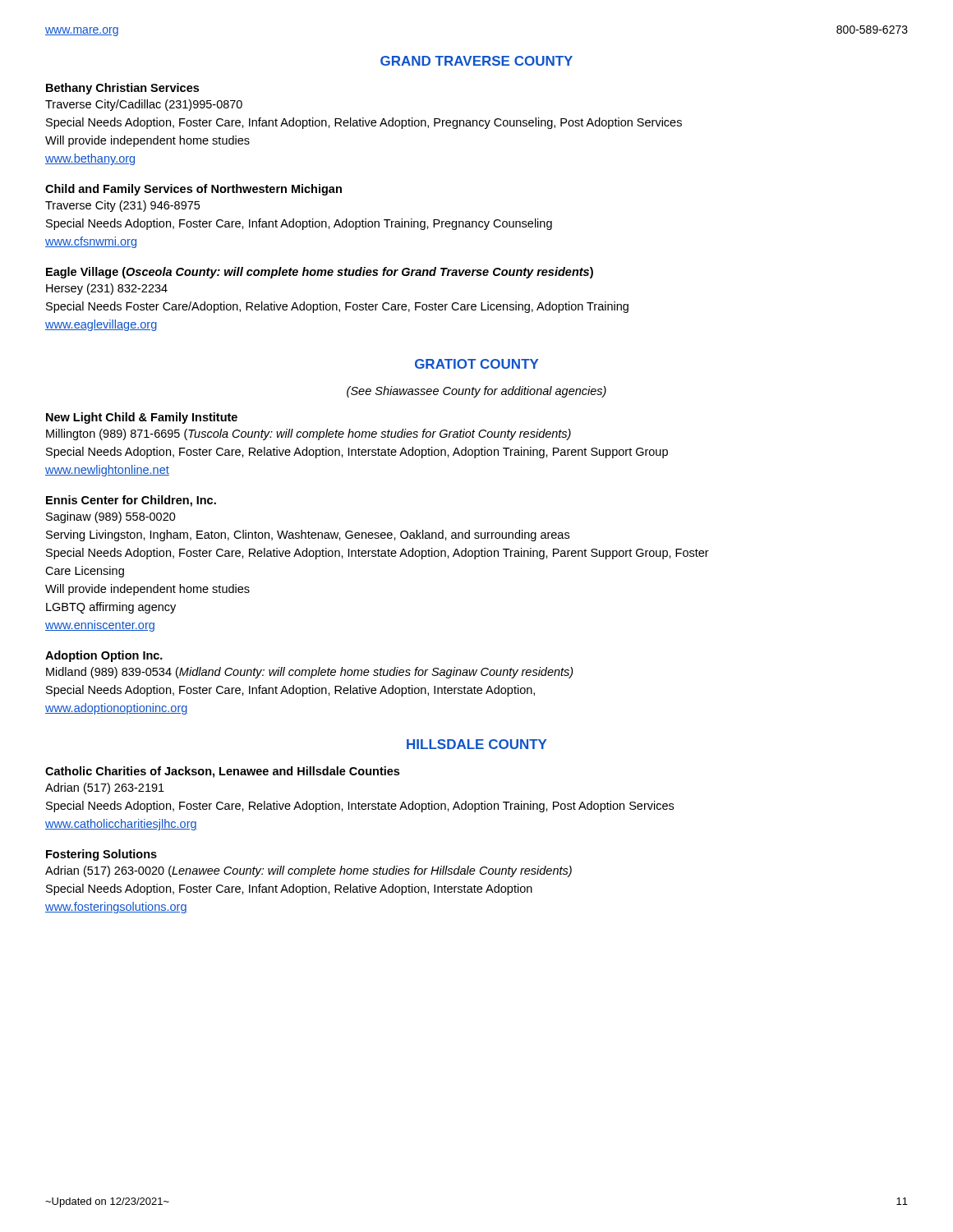Find the section header that says "Eagle Village (Osceola County: will"
953x1232 pixels.
319,272
